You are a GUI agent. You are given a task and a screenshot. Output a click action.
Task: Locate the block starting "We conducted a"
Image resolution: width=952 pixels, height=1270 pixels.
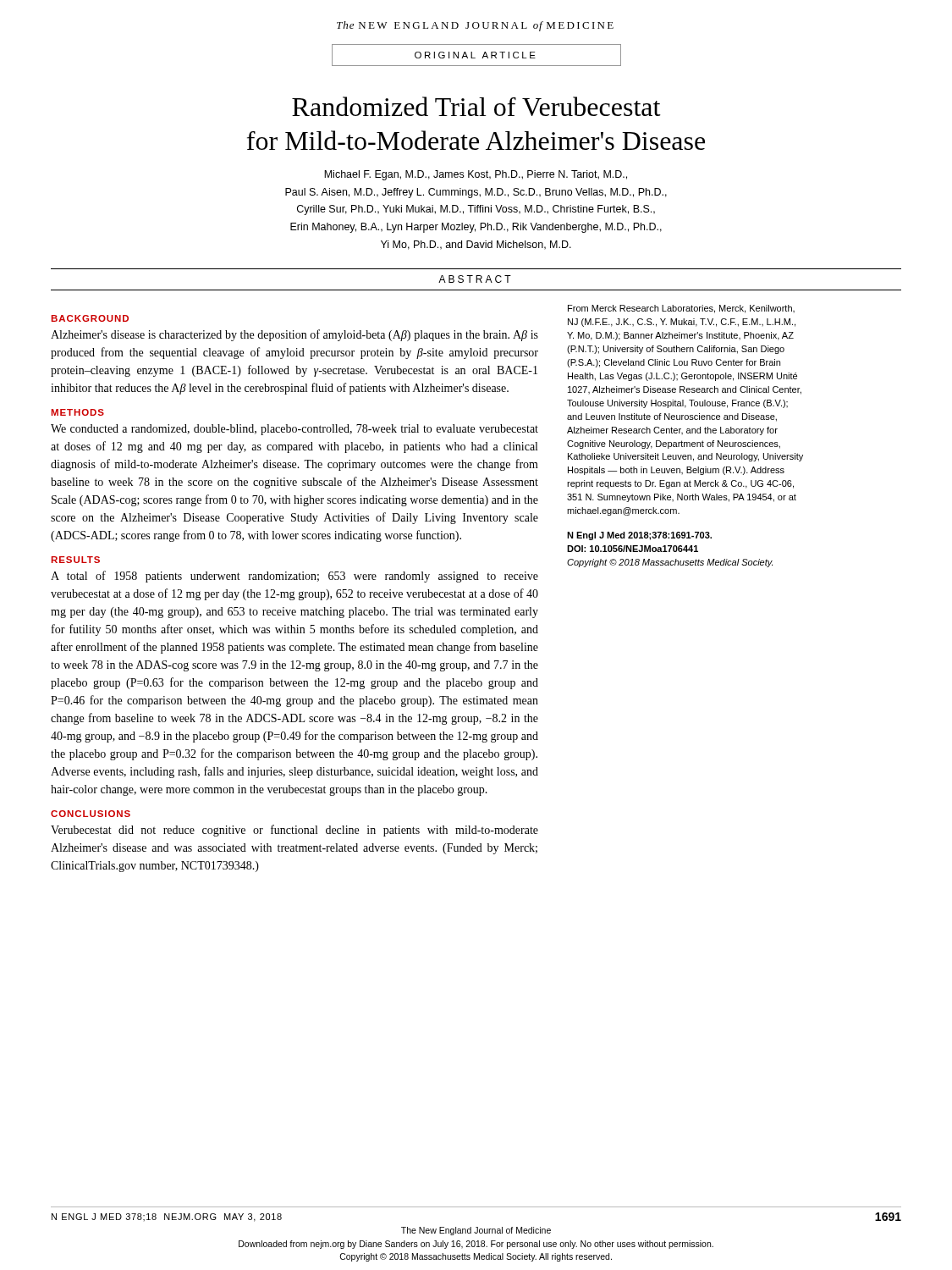tap(294, 482)
